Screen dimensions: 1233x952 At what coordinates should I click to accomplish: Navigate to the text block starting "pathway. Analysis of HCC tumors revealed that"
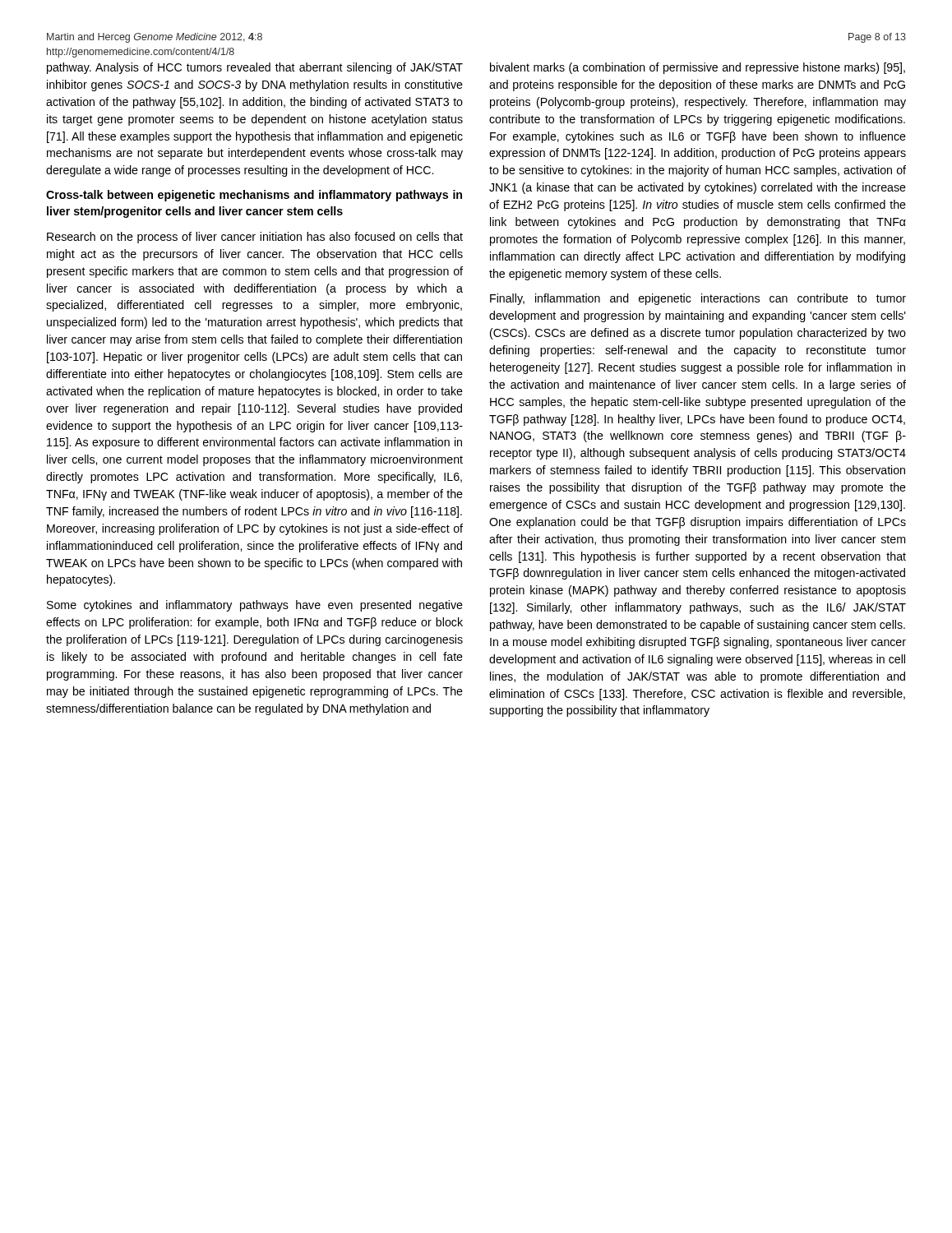pos(254,119)
